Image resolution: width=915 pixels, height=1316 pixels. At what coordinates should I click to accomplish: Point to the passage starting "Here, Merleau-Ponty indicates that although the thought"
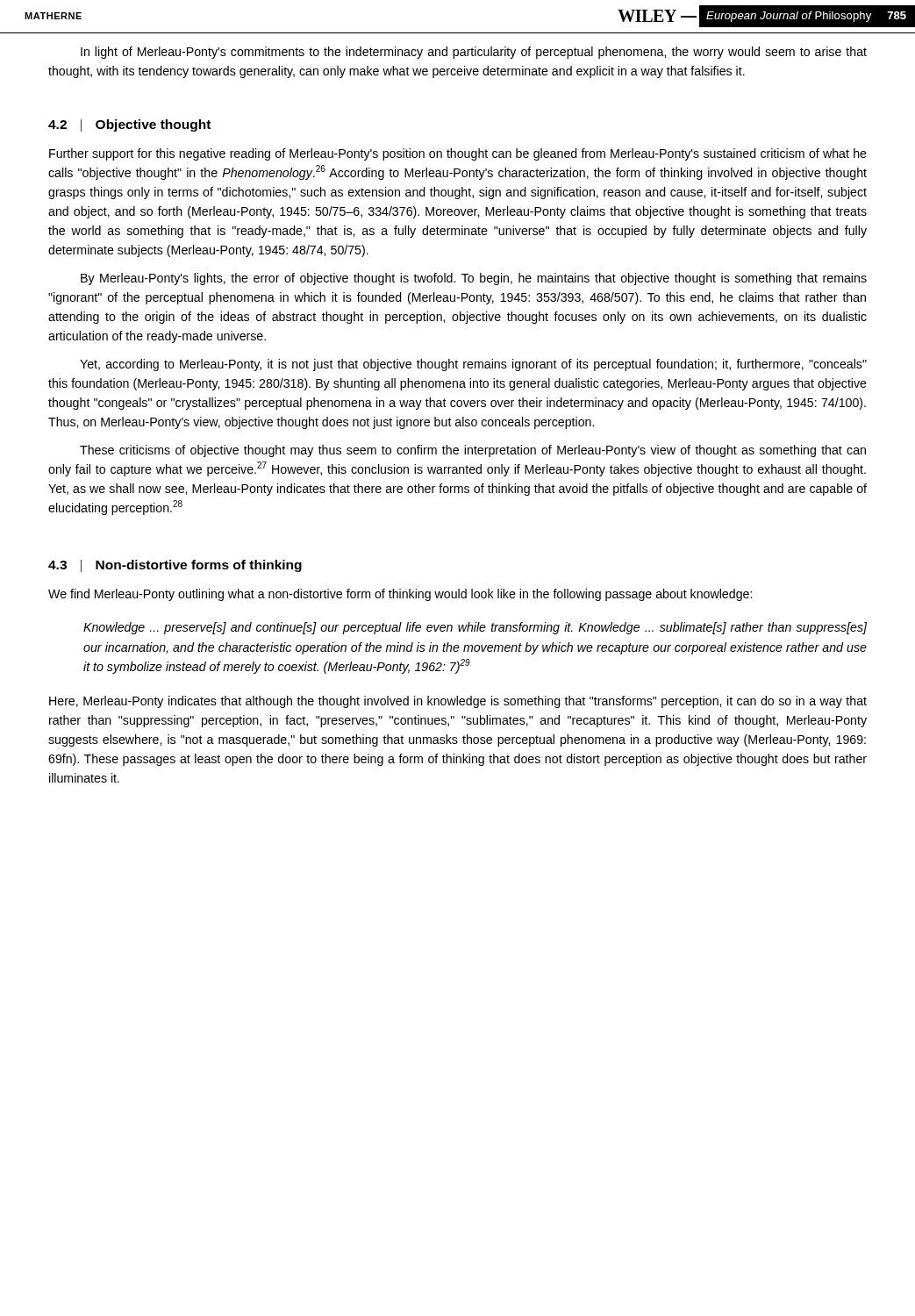[x=458, y=740]
